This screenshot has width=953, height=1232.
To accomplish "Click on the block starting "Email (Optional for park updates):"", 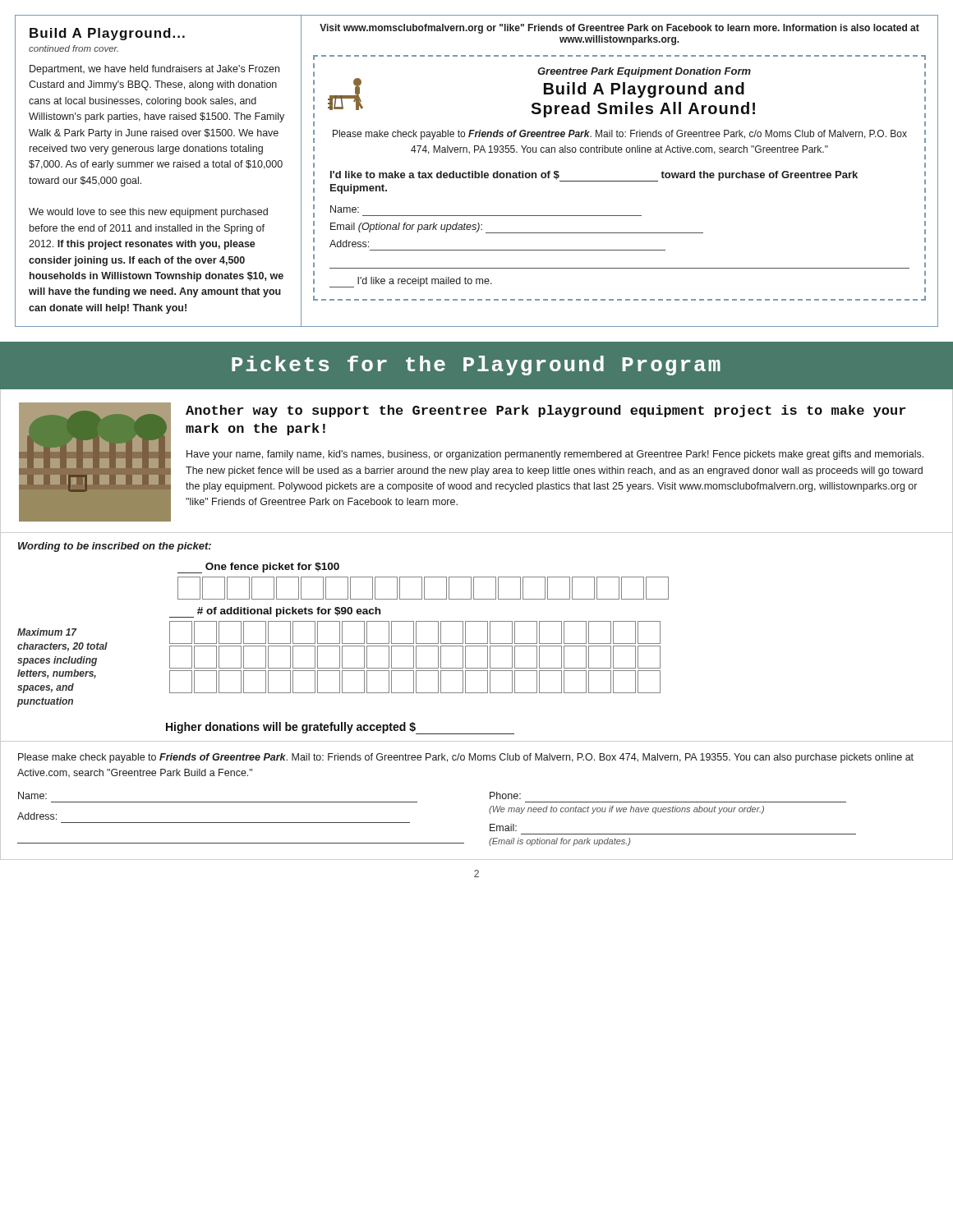I will [517, 227].
